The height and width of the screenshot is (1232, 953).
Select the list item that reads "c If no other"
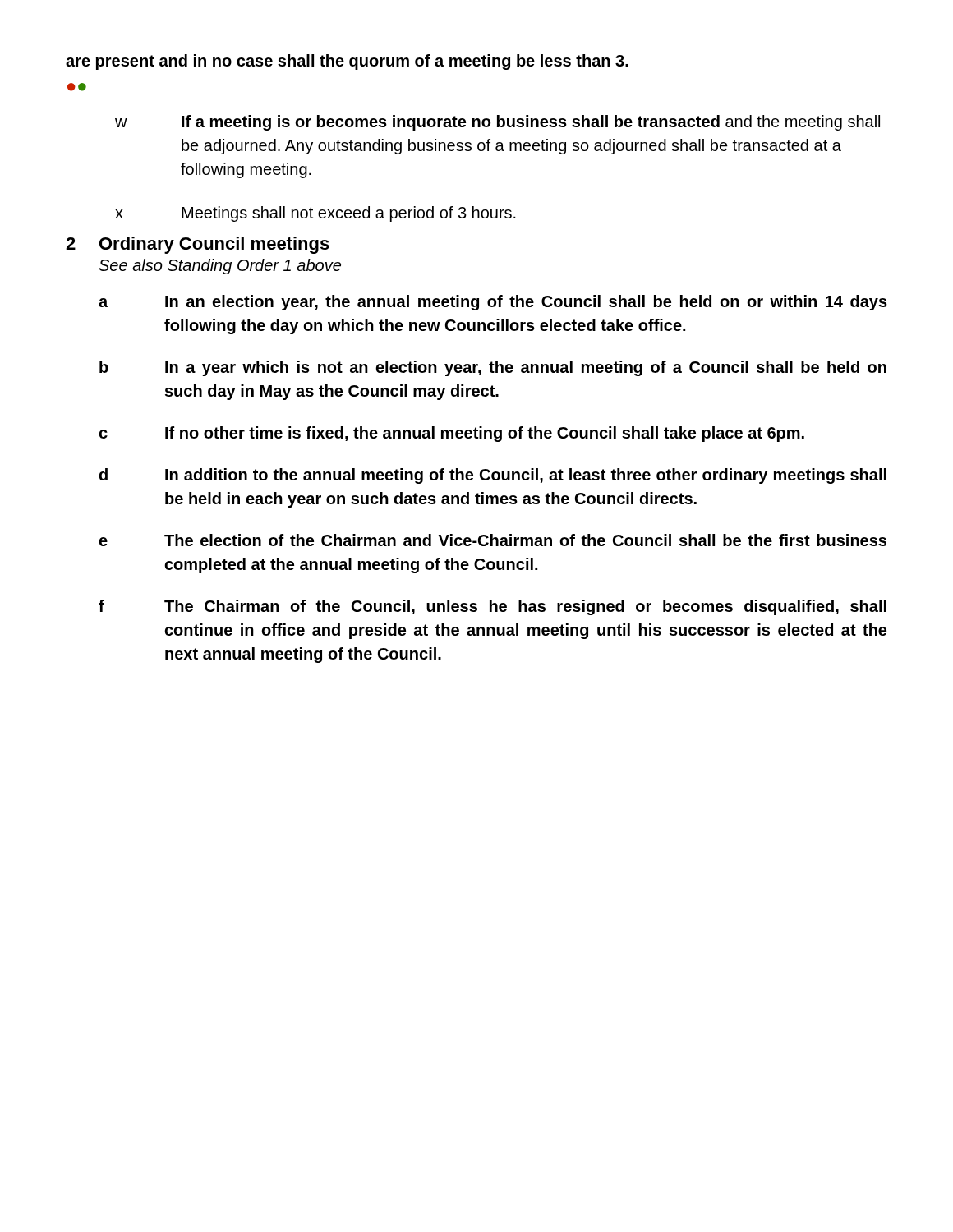click(x=476, y=433)
